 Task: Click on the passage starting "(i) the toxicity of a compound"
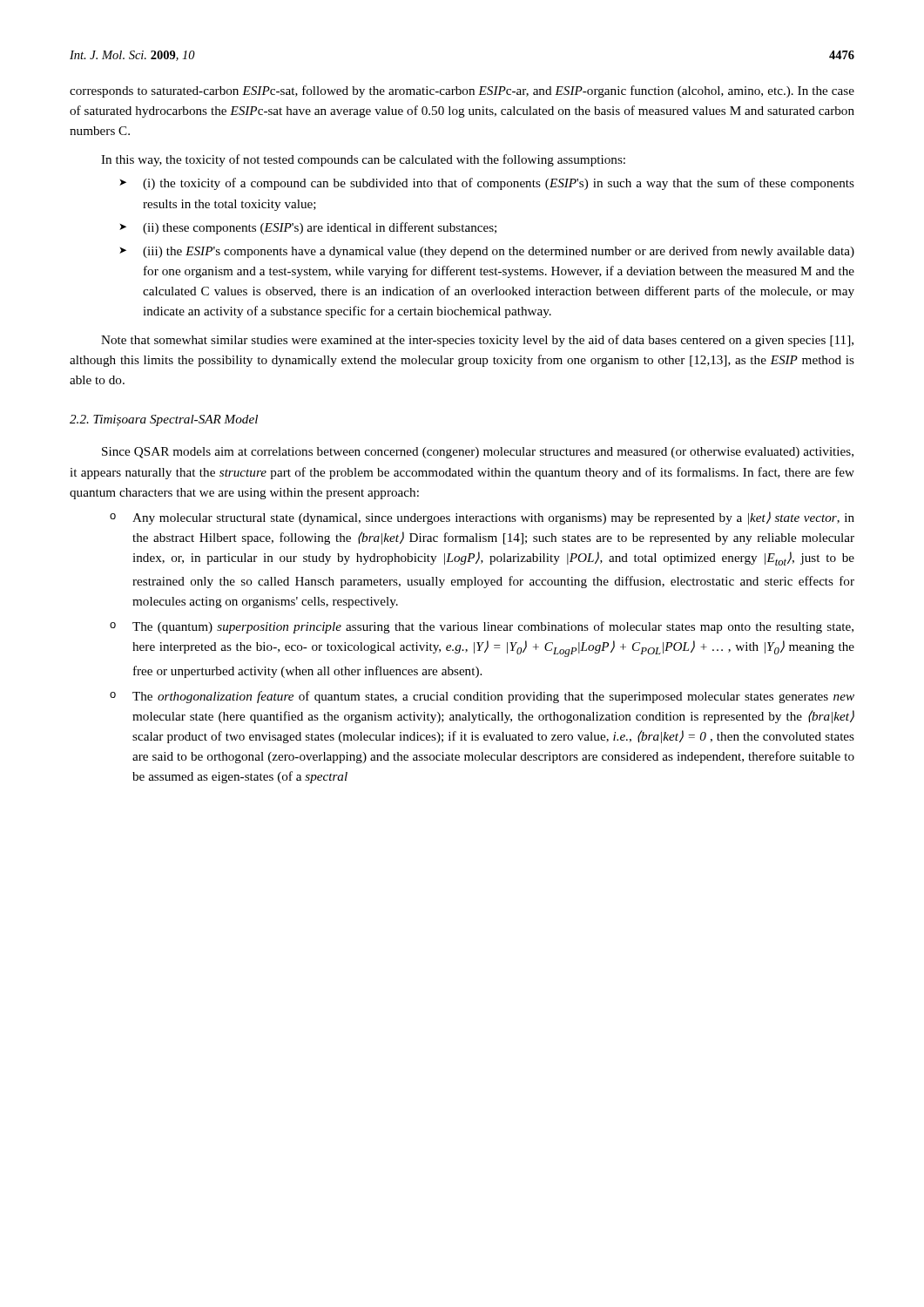pos(499,193)
